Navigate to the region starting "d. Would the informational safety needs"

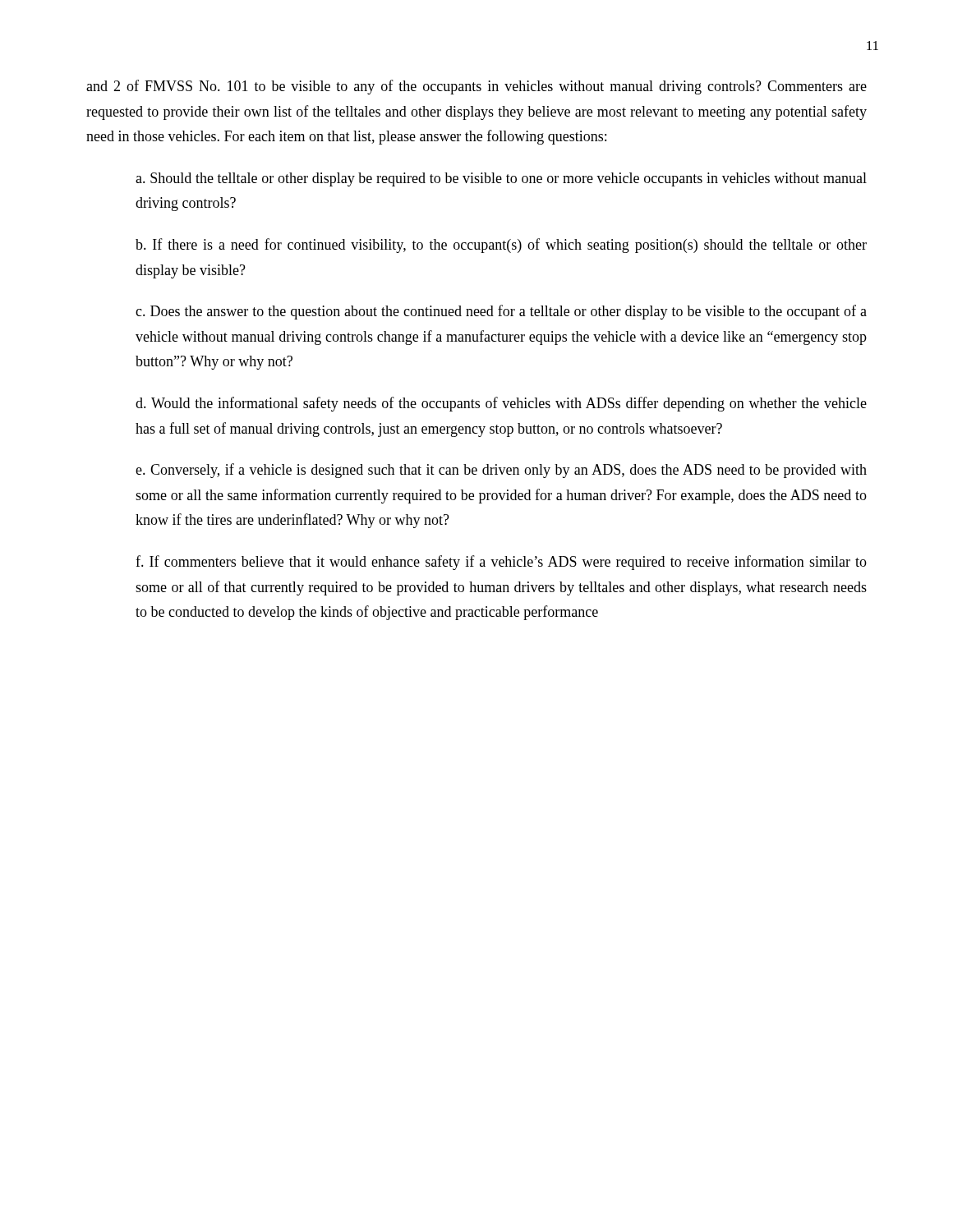click(x=501, y=416)
